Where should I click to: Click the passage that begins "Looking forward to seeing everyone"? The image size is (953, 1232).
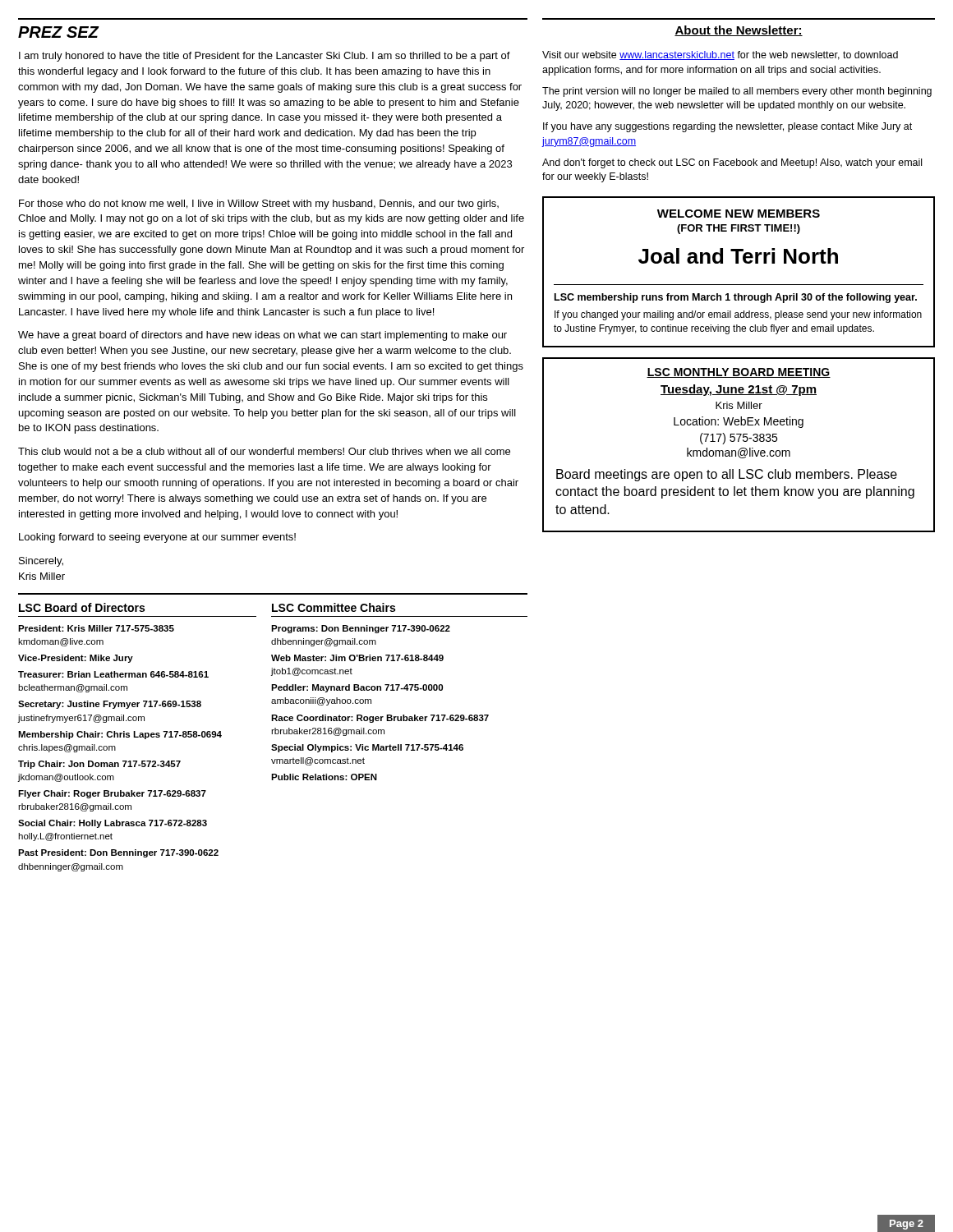tap(273, 538)
